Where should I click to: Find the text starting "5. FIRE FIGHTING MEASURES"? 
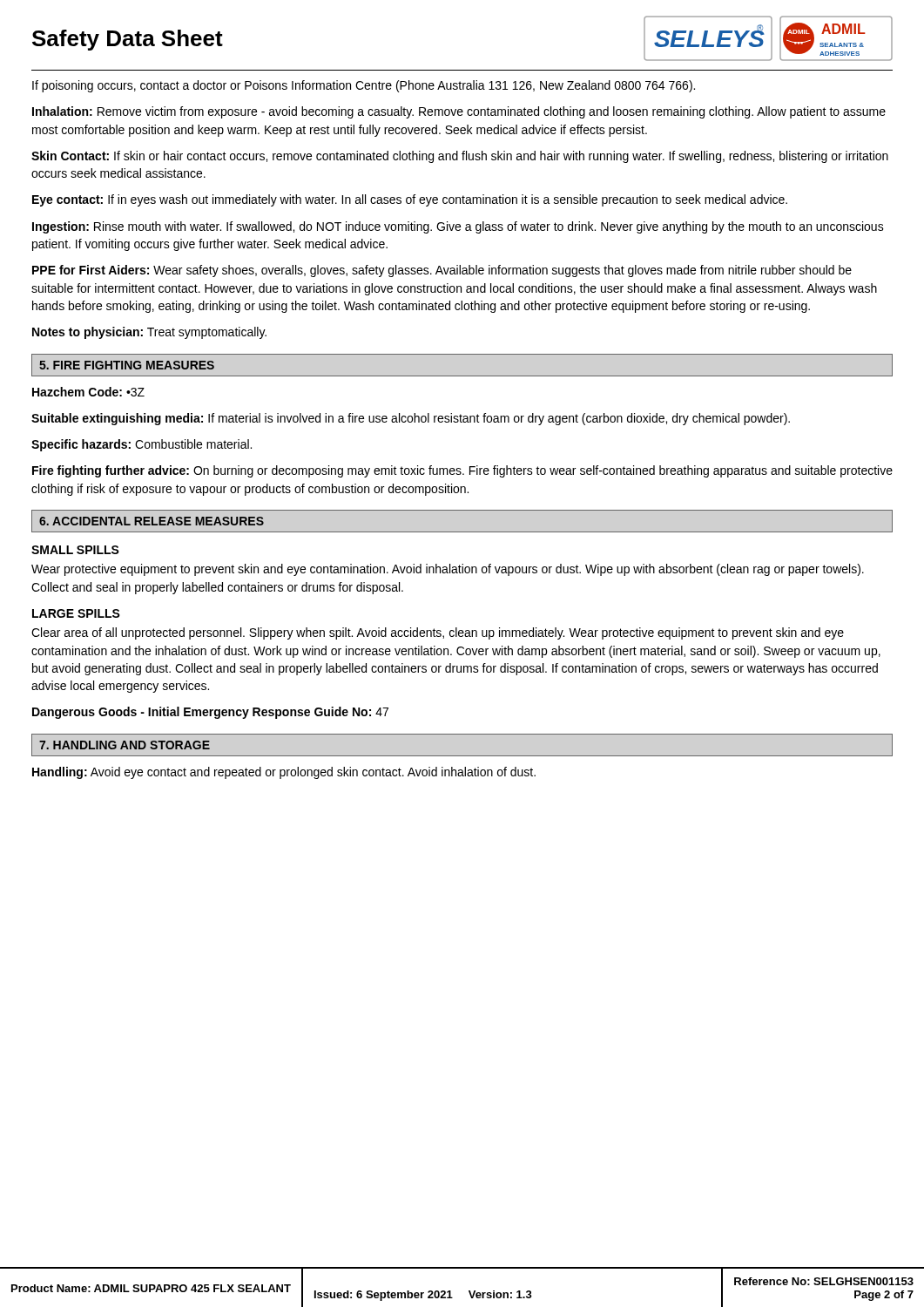coord(127,365)
